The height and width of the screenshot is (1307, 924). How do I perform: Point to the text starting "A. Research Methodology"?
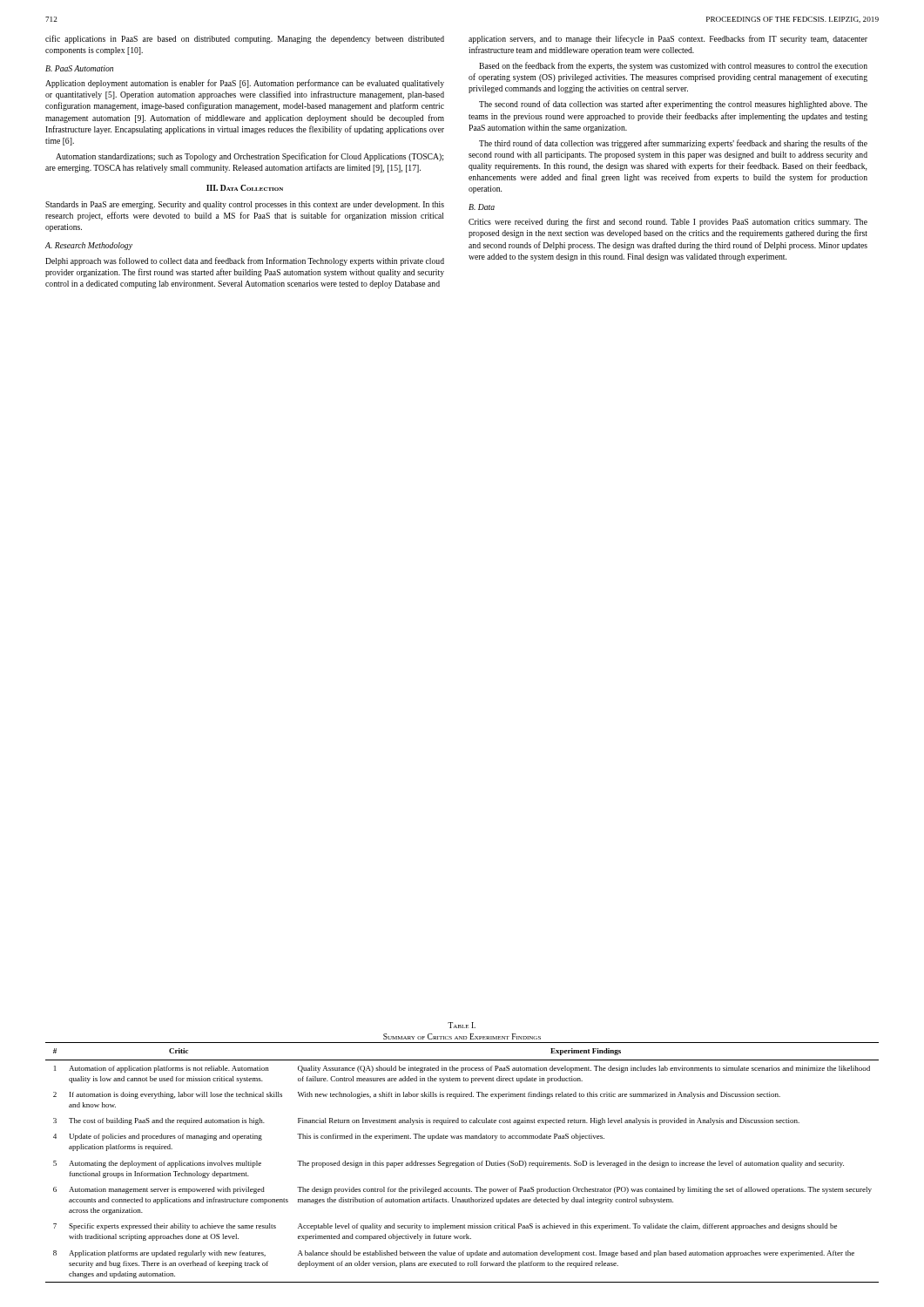pos(89,246)
